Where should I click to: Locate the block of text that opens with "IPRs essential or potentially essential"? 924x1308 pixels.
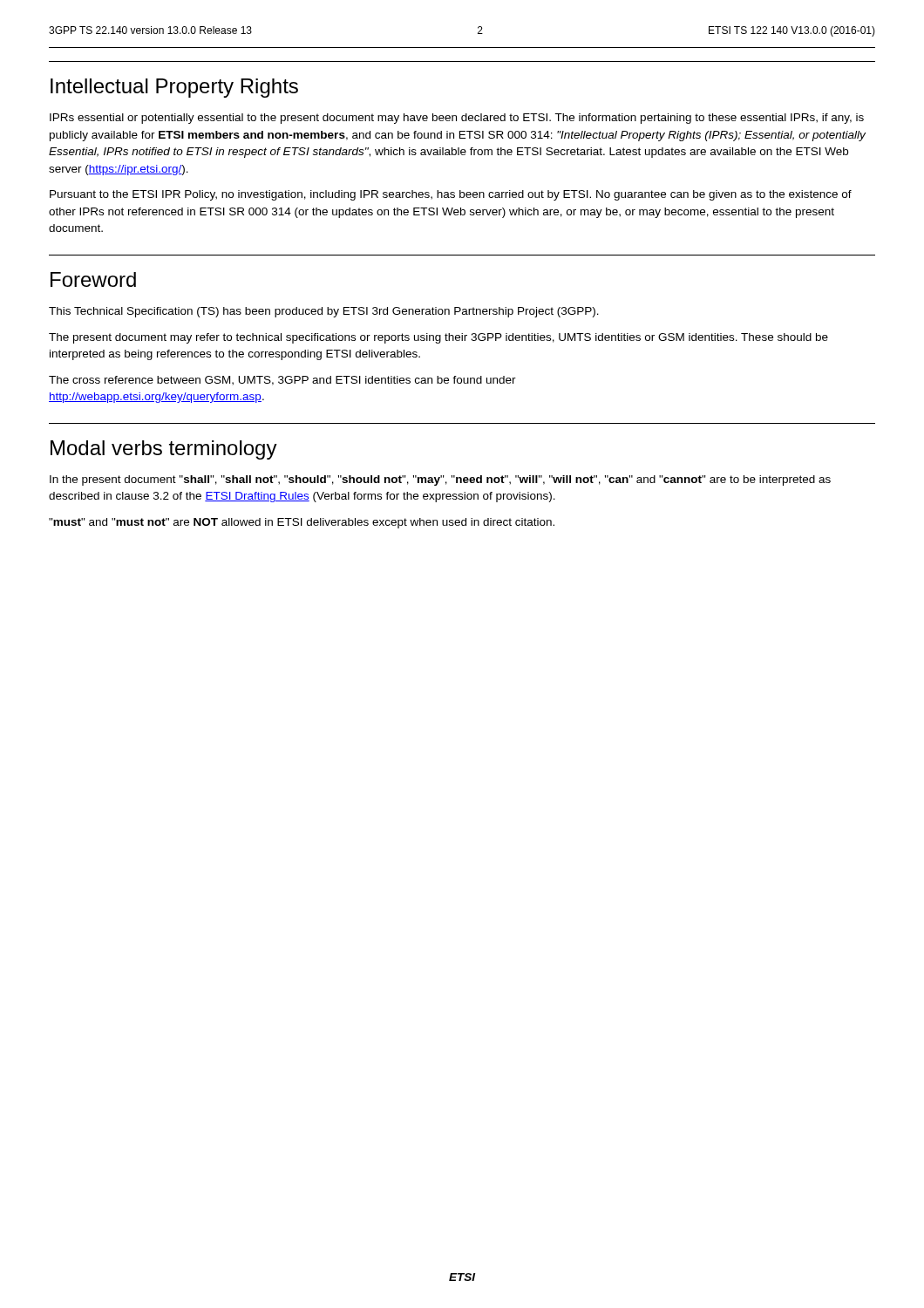pos(462,143)
